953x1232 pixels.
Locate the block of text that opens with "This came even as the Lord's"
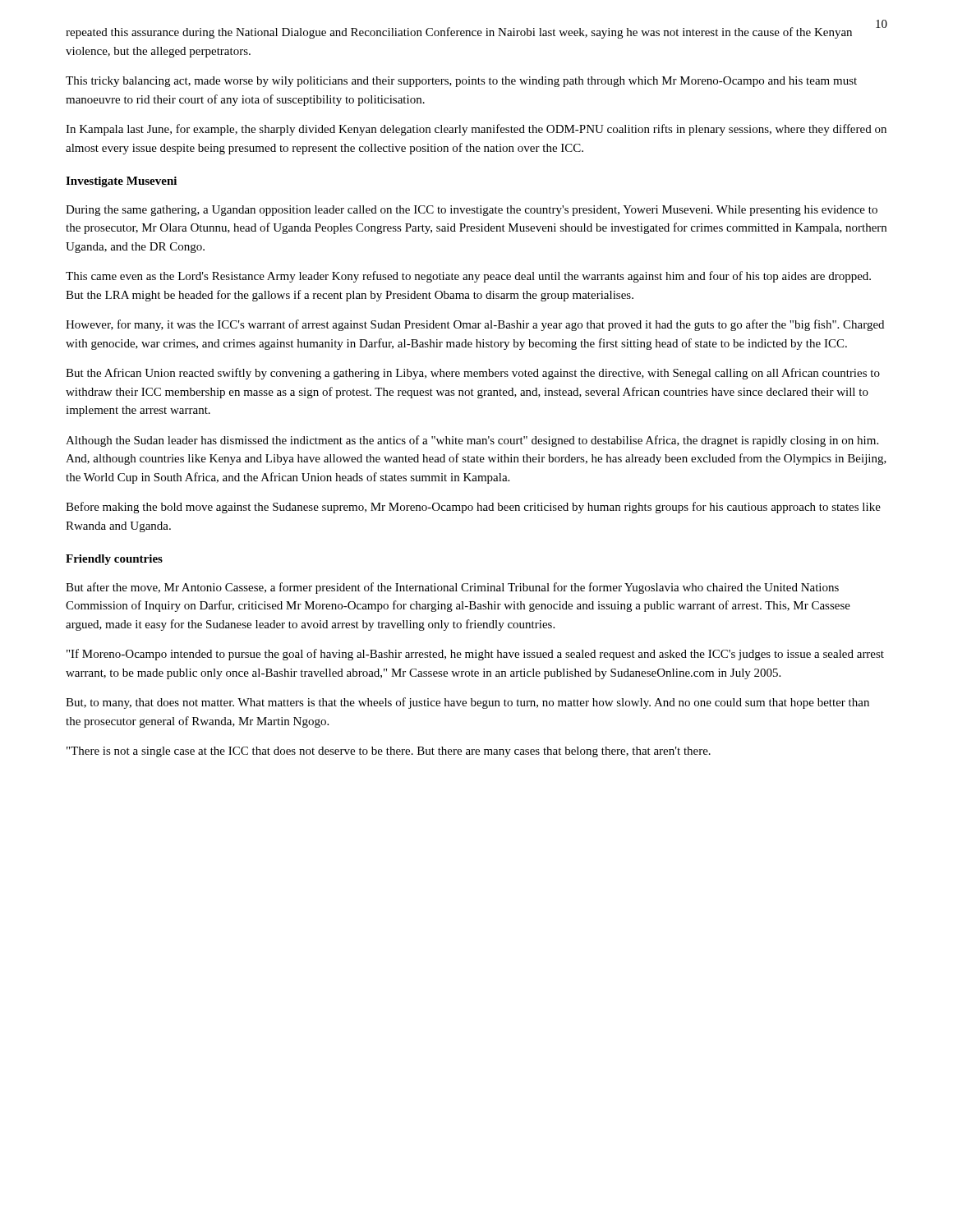coord(476,285)
